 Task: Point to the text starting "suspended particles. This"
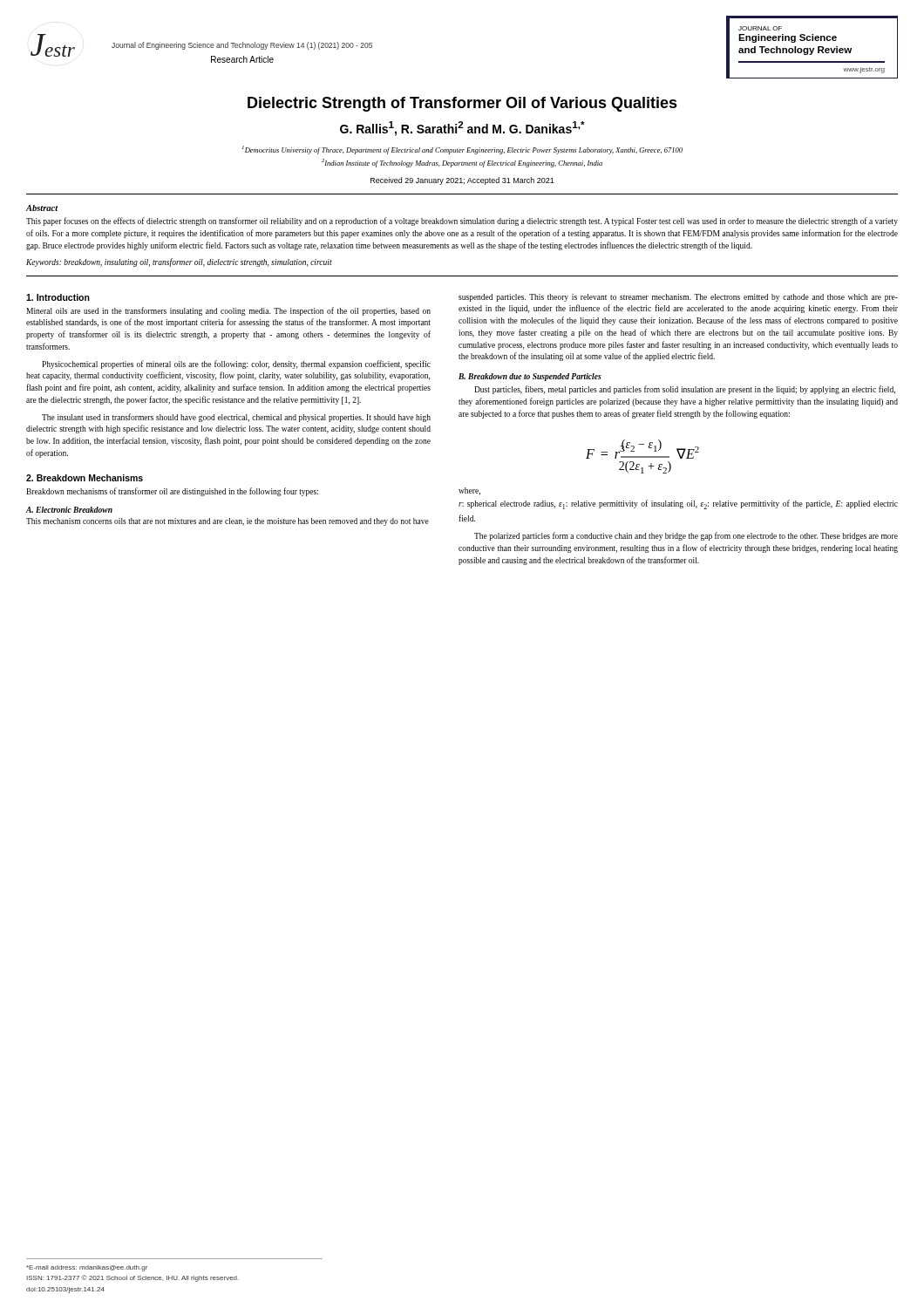pos(678,327)
